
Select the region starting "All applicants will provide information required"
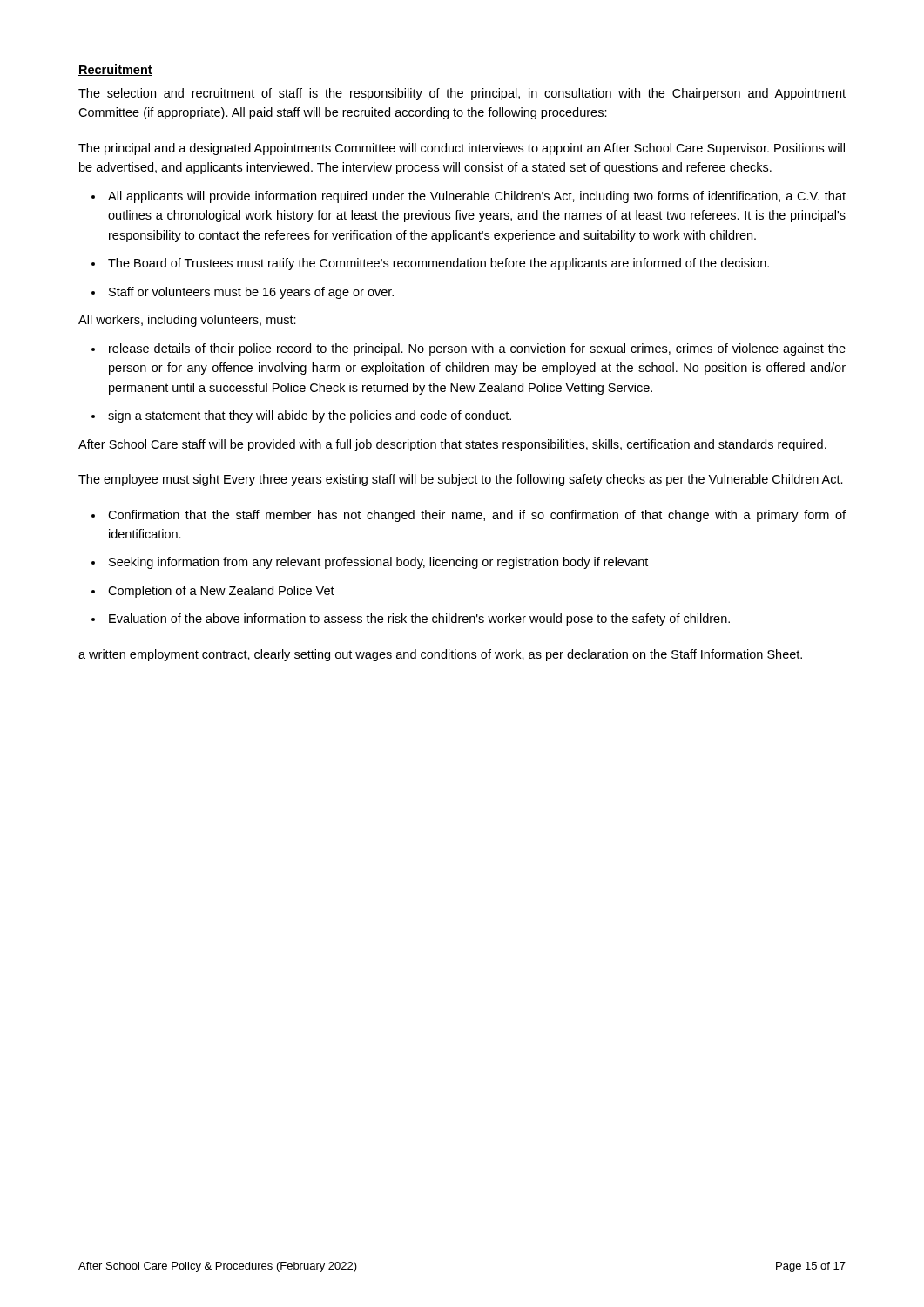(x=477, y=216)
